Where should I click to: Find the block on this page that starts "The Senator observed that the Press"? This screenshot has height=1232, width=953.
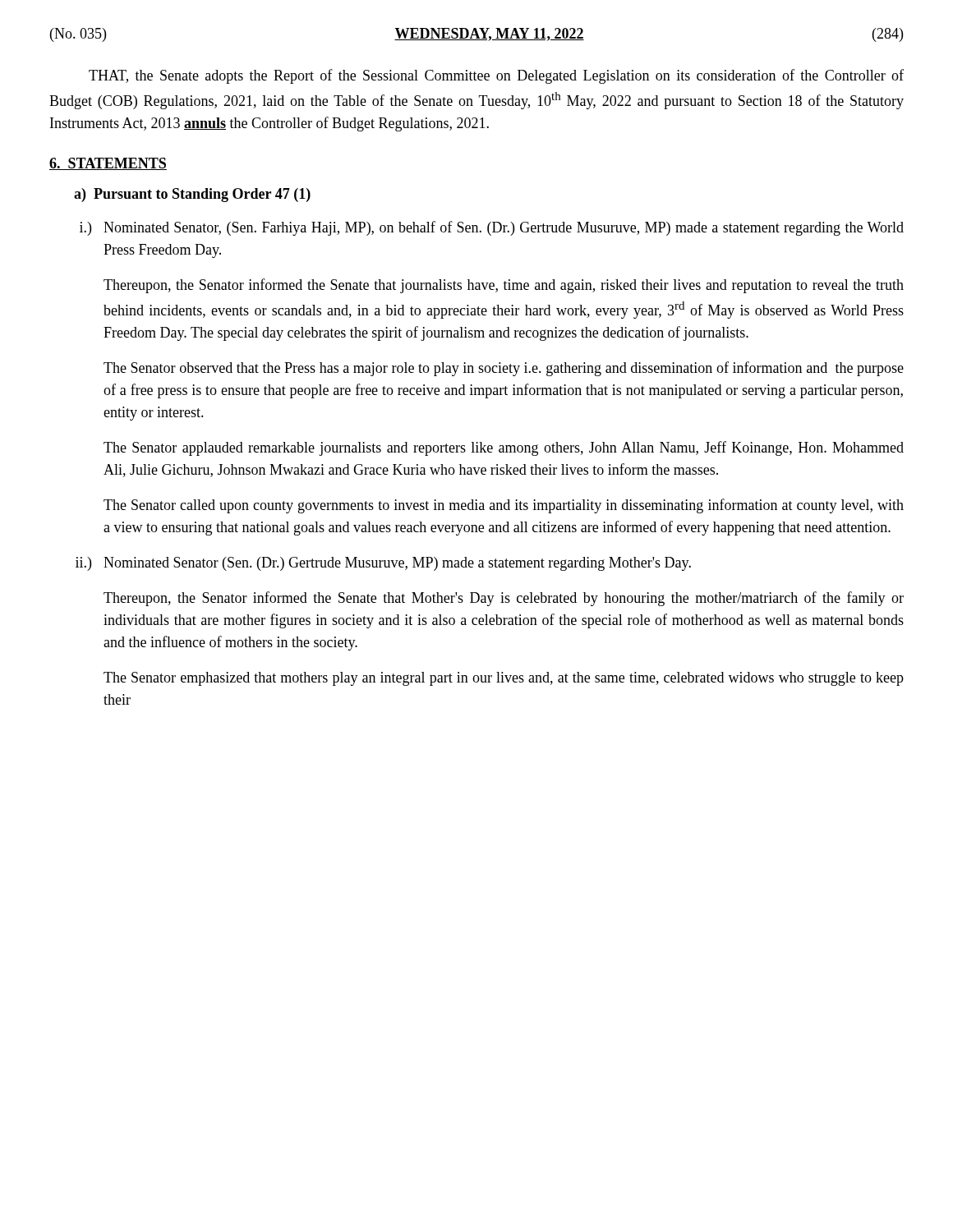(x=504, y=390)
